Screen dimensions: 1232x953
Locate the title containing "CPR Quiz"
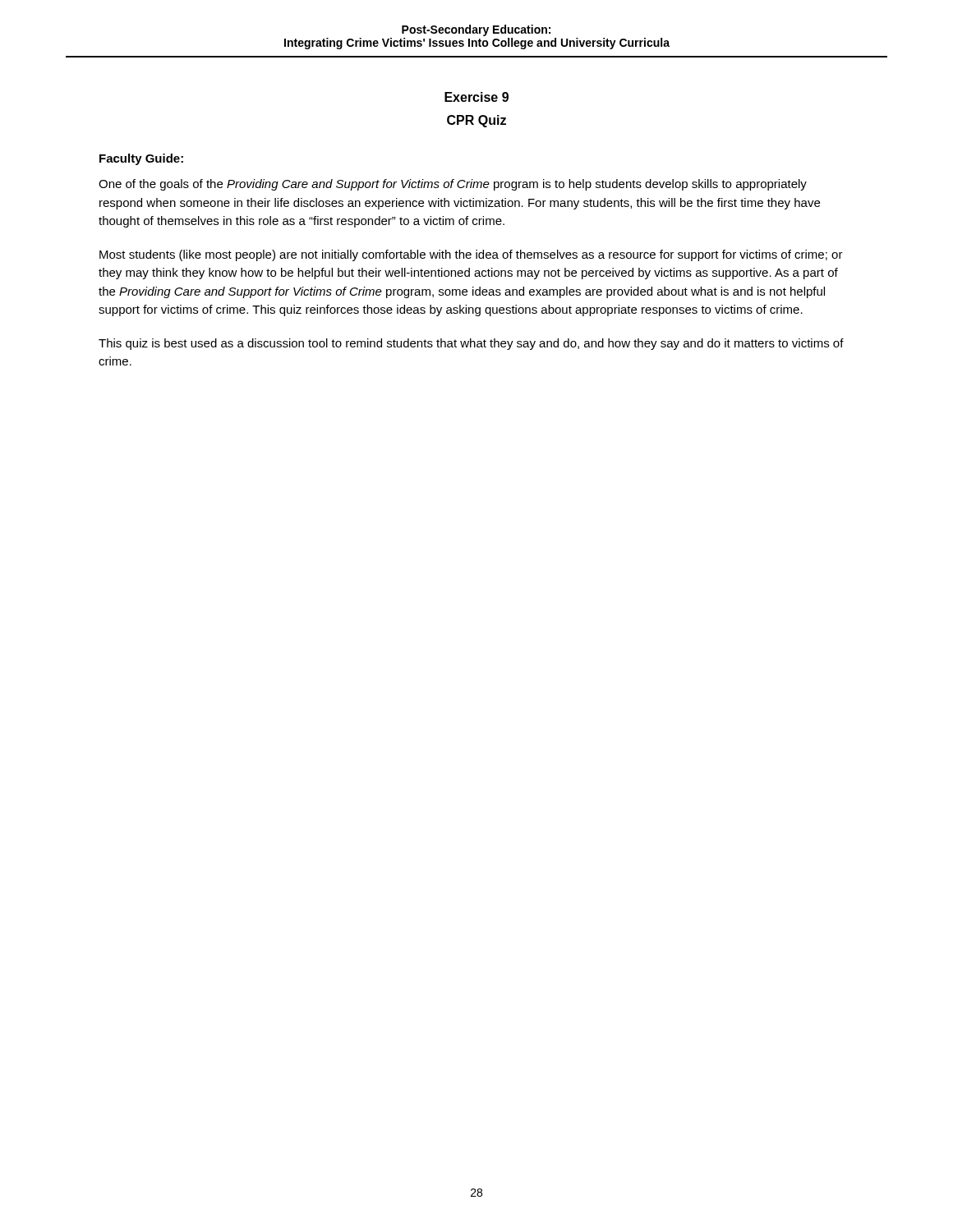476,120
